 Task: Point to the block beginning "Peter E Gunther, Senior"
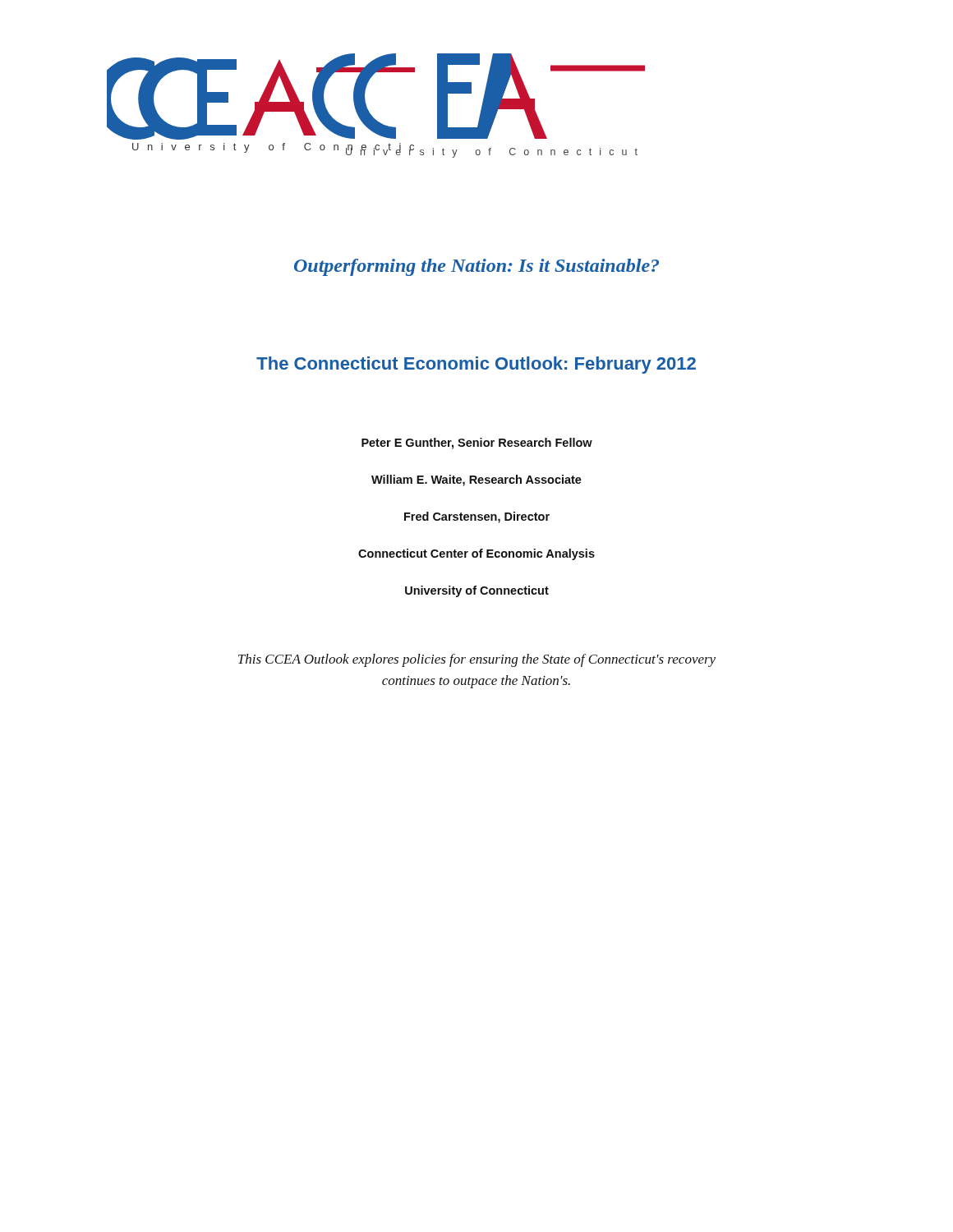(x=476, y=443)
